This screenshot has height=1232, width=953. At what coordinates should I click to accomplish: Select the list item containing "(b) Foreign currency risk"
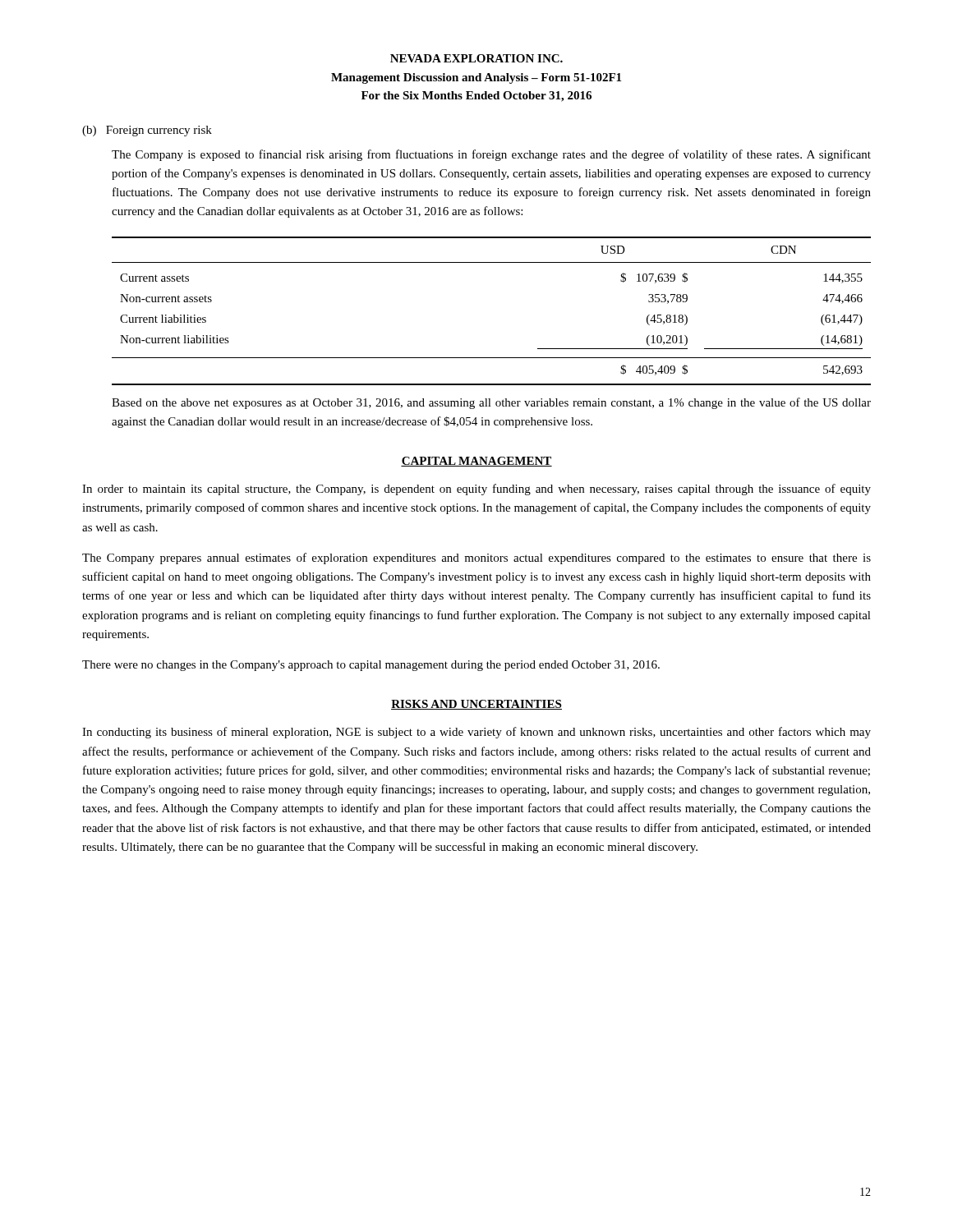[147, 129]
